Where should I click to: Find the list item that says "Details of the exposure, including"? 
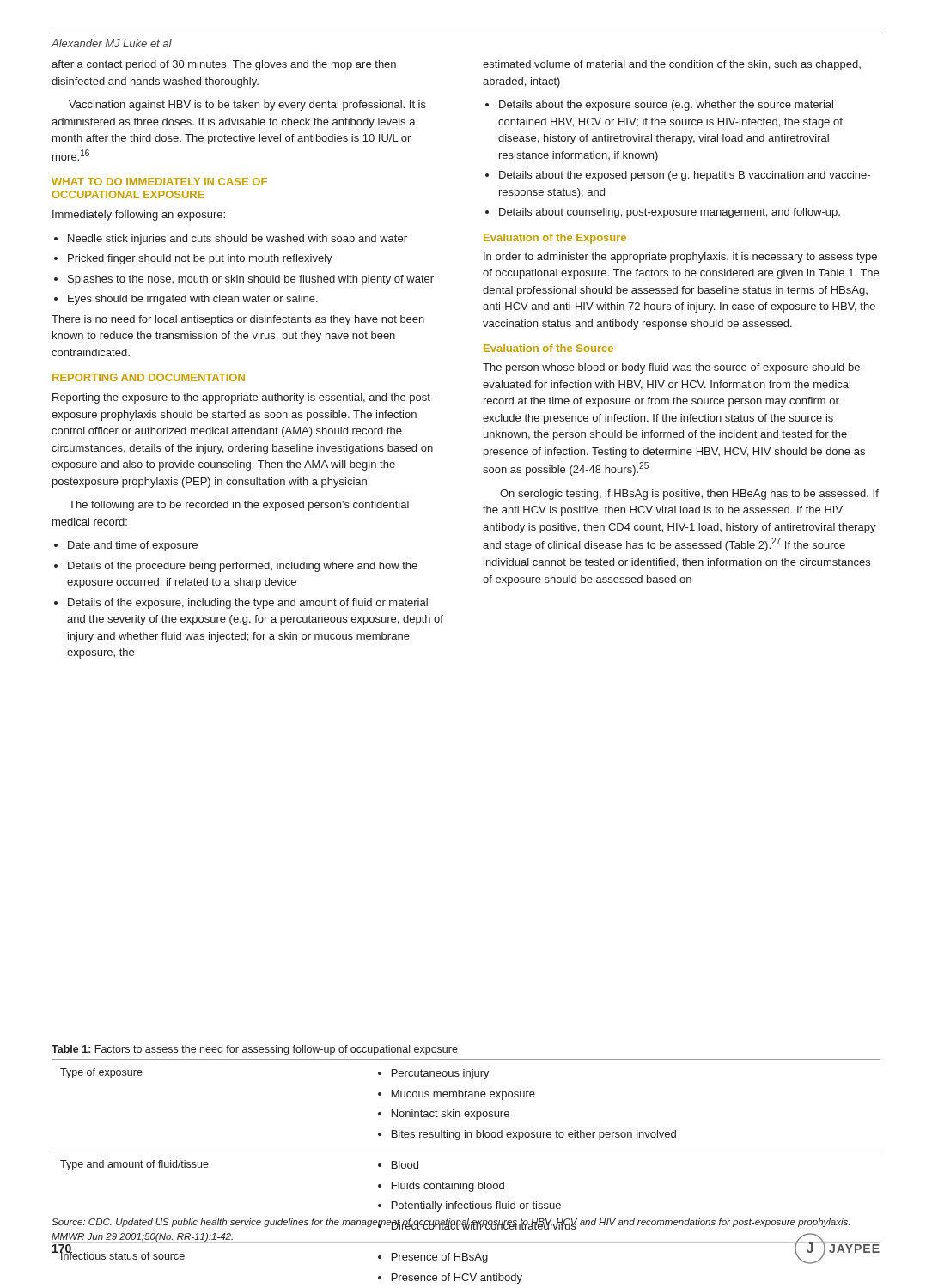pos(249,628)
